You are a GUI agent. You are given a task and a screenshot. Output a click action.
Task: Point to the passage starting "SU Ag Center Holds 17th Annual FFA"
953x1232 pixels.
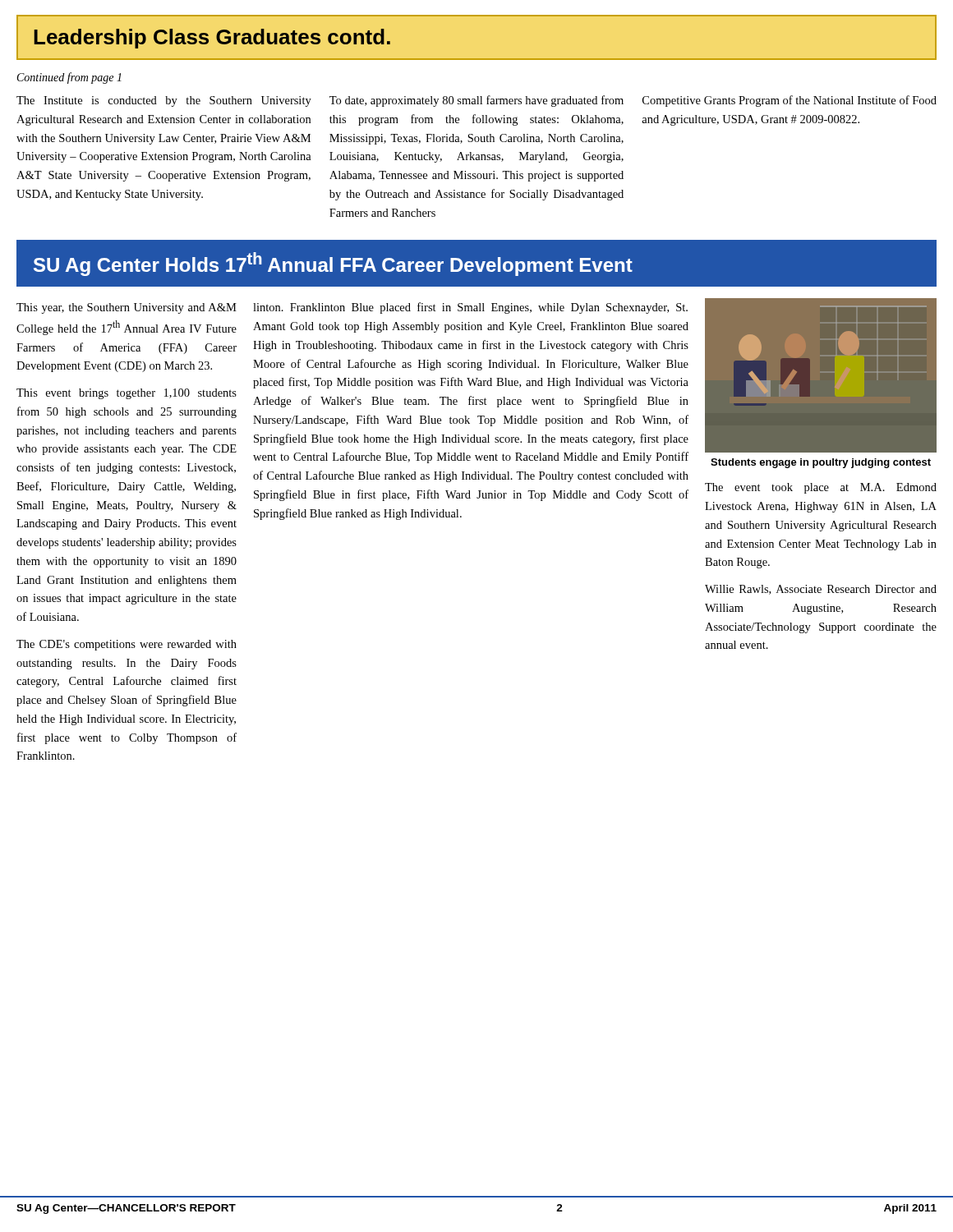[x=333, y=263]
